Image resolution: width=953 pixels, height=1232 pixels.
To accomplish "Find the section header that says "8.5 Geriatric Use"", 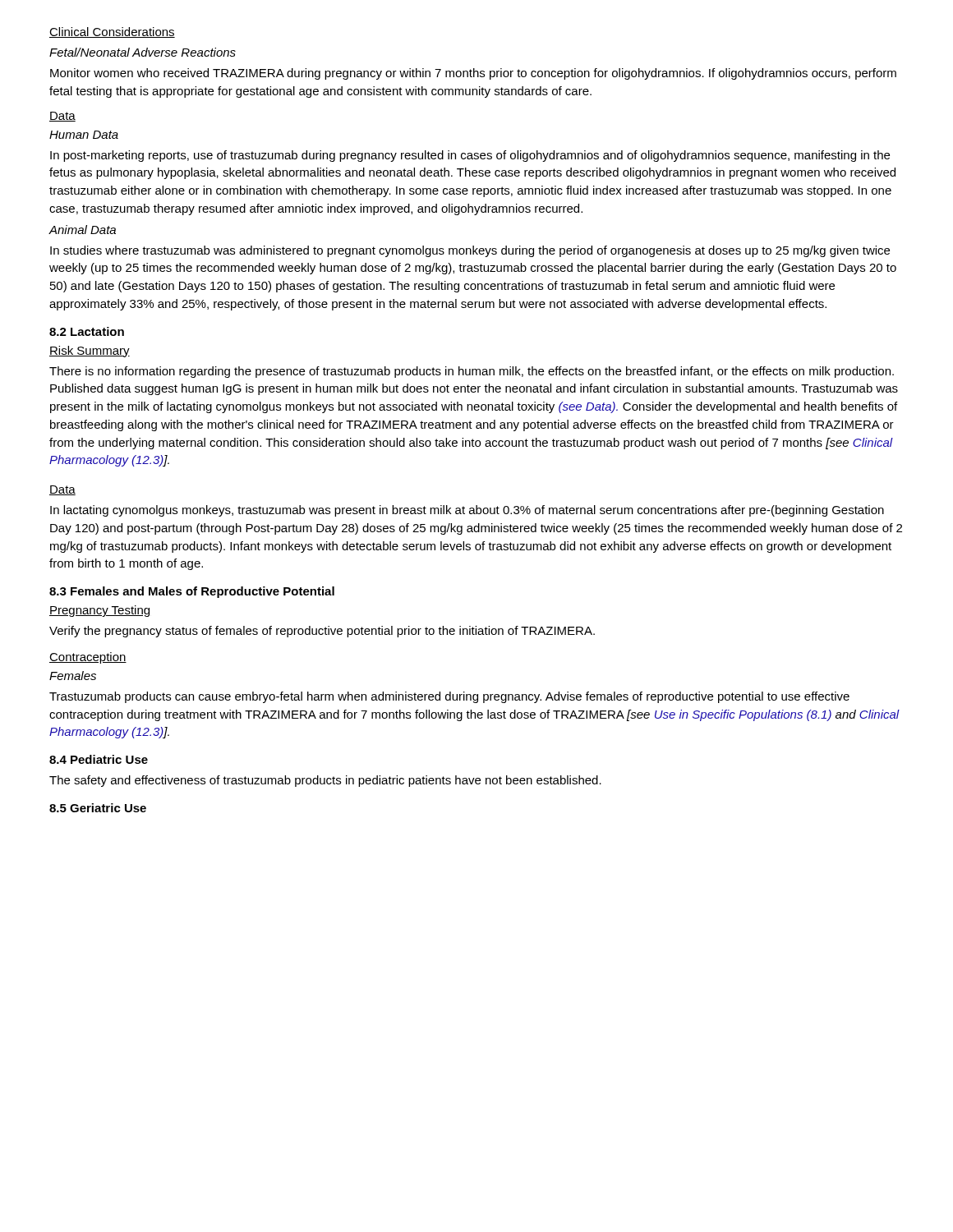I will [x=98, y=808].
